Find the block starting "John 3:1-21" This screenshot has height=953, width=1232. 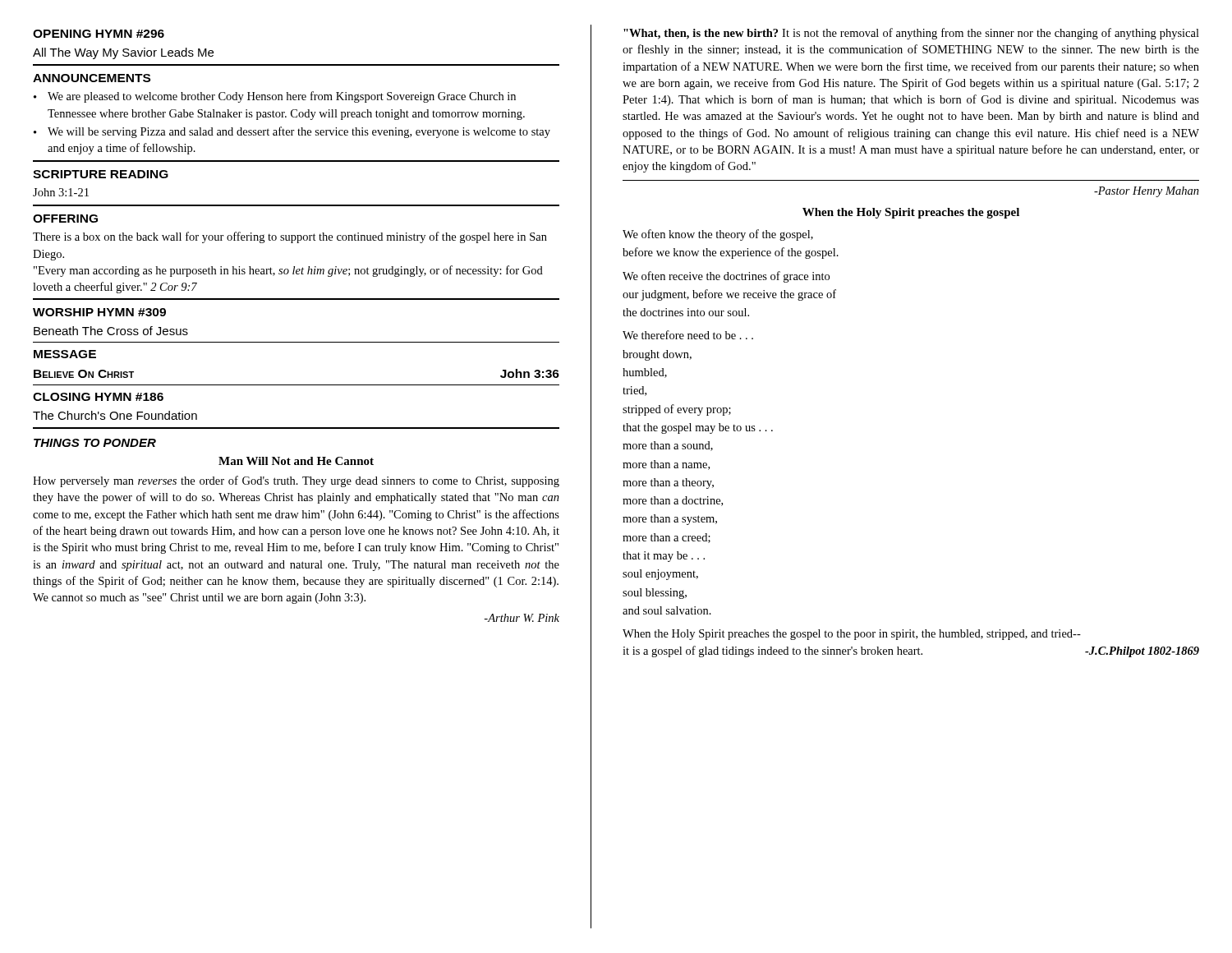(x=296, y=193)
